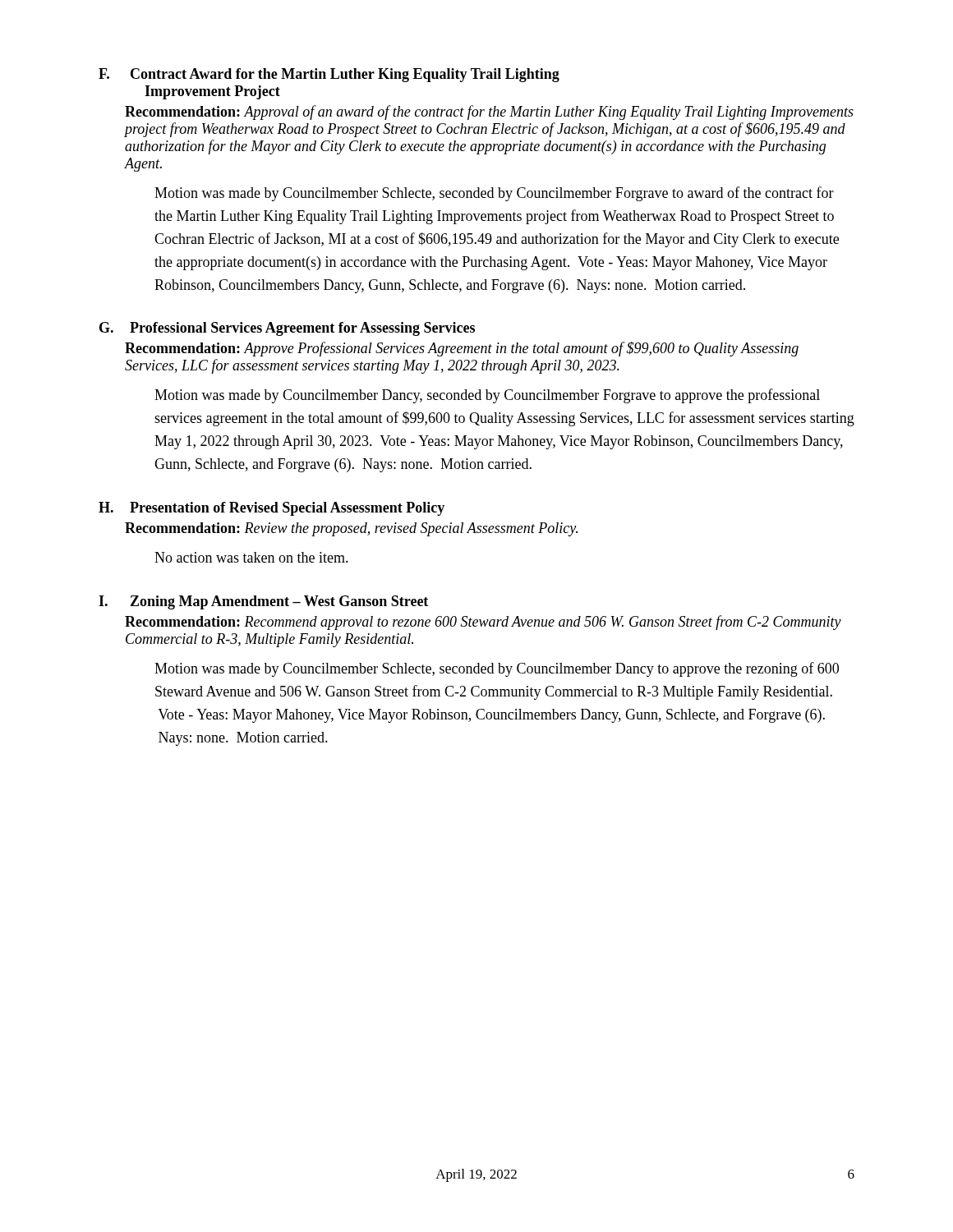Find "H. Presentation of Revised Special Assessment Policy" on this page

tap(272, 509)
